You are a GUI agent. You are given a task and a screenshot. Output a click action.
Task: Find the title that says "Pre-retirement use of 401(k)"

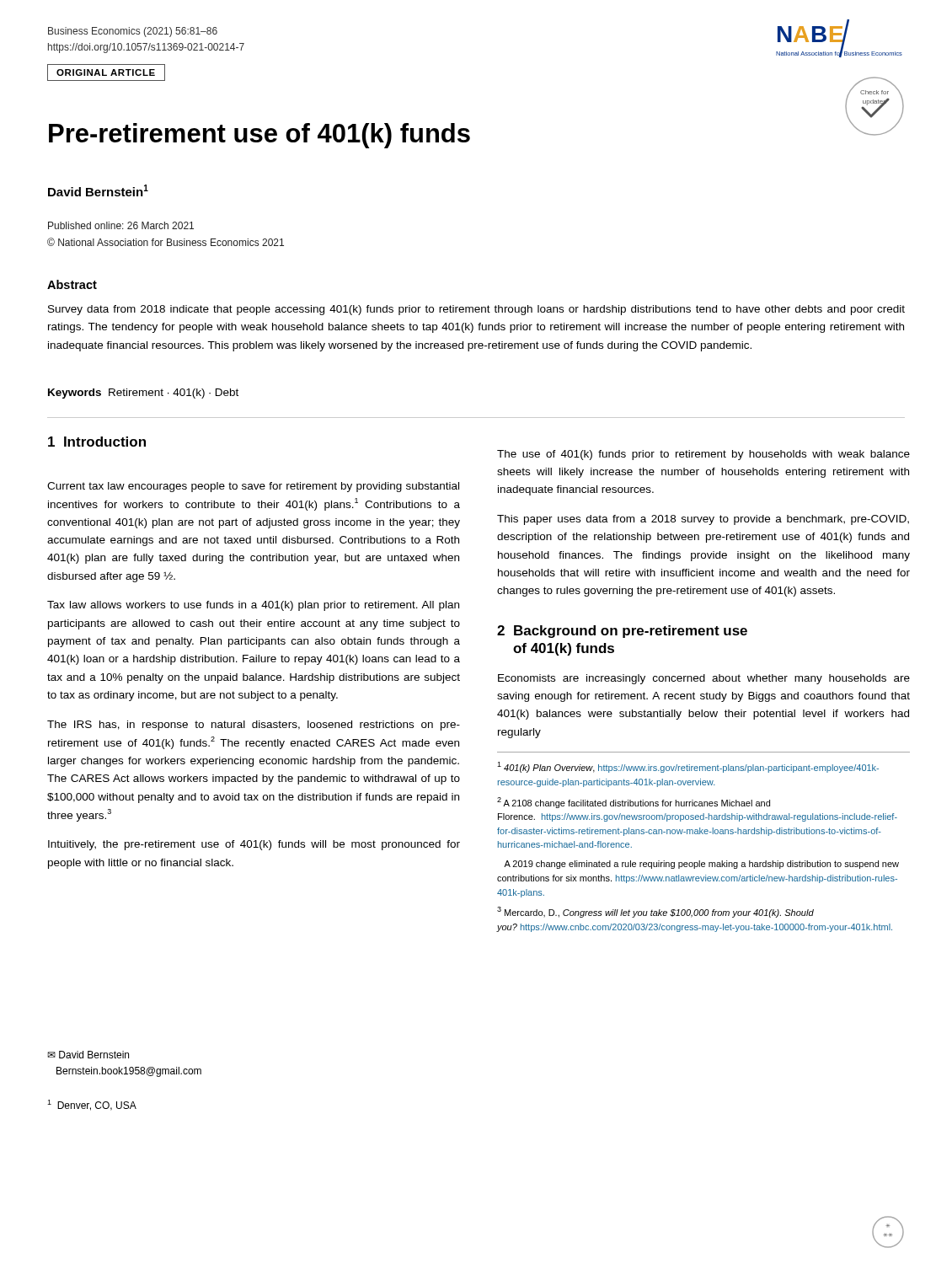pos(259,134)
